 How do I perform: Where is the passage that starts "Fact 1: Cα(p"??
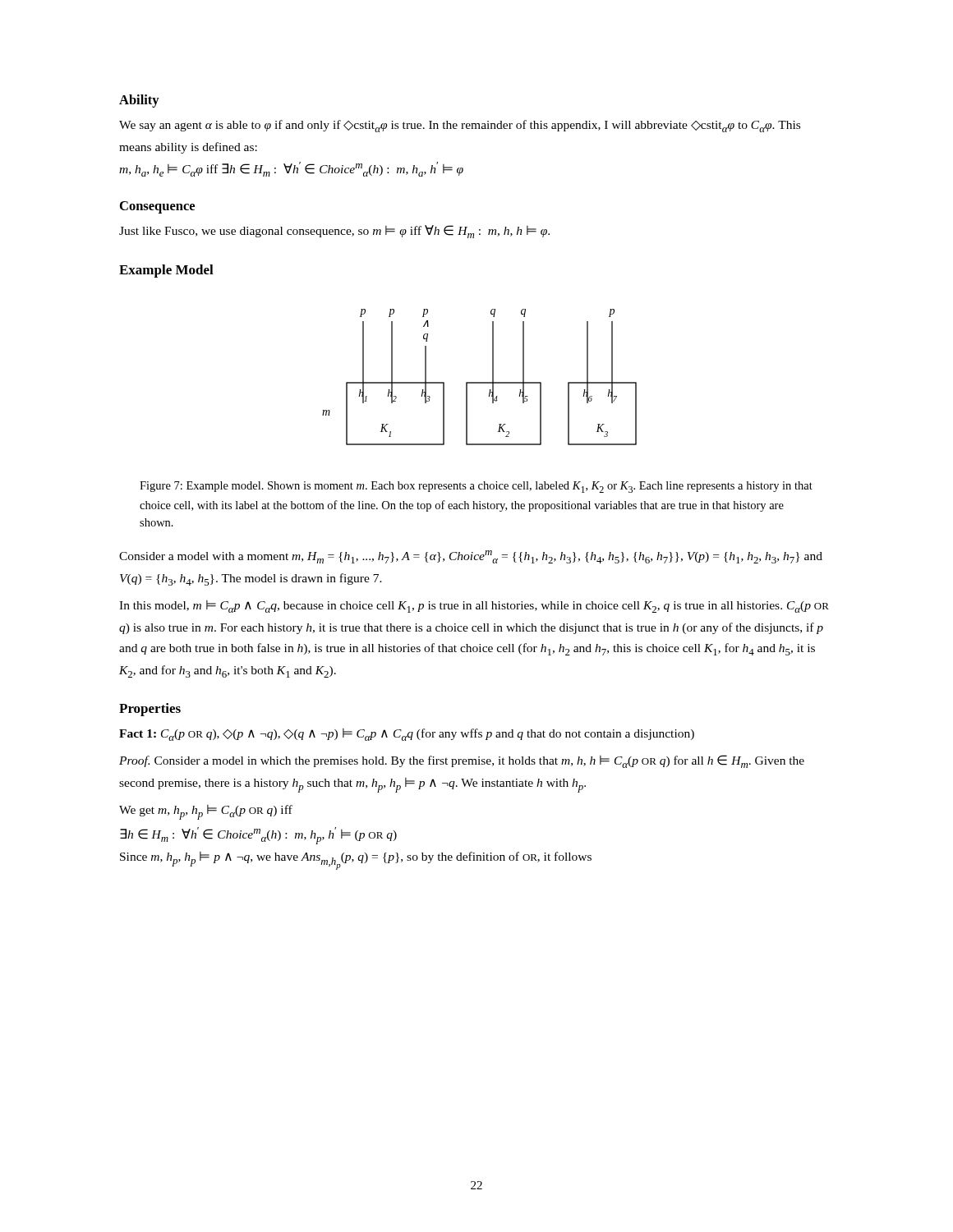point(407,734)
